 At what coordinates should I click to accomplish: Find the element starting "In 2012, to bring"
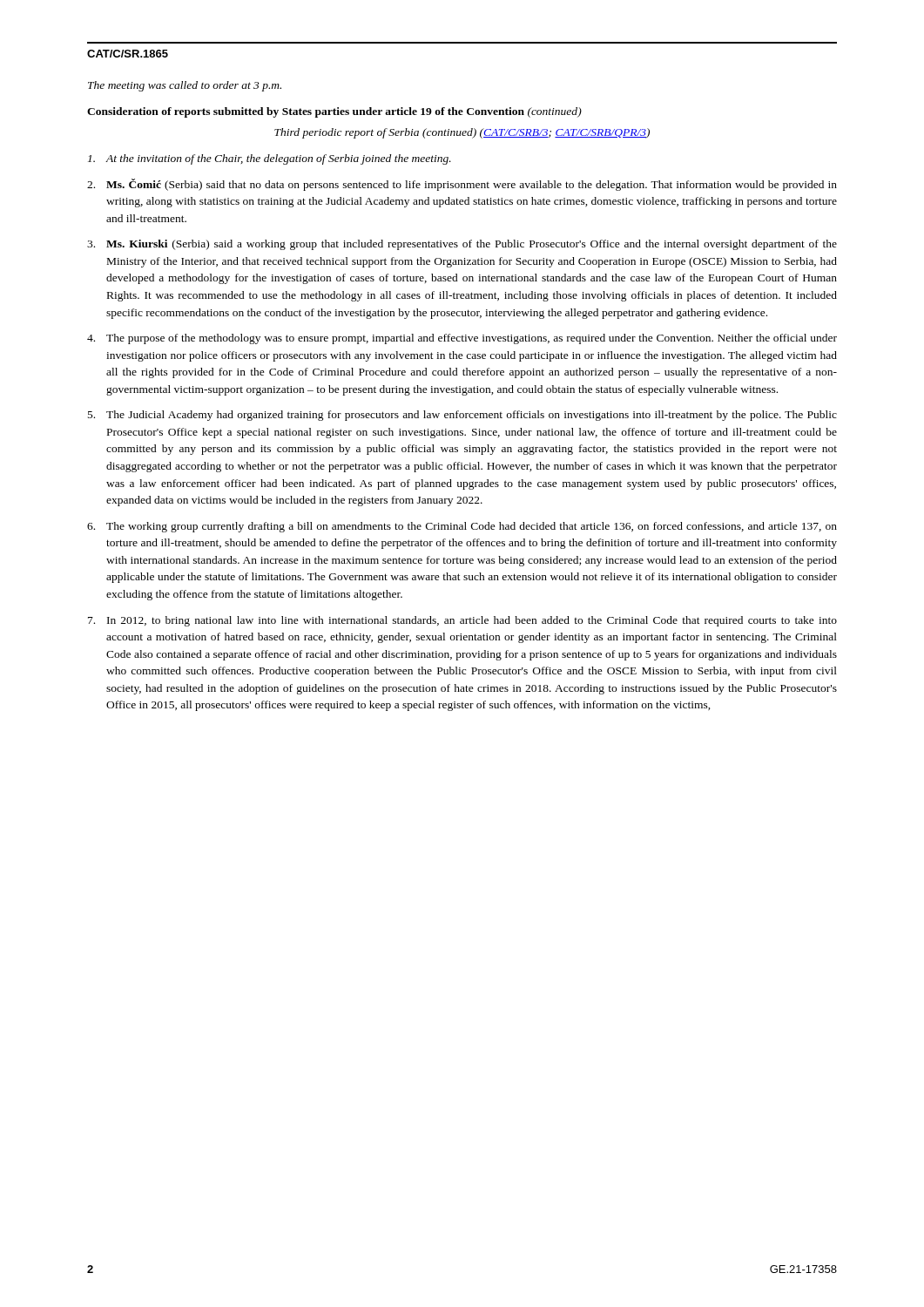coord(462,662)
